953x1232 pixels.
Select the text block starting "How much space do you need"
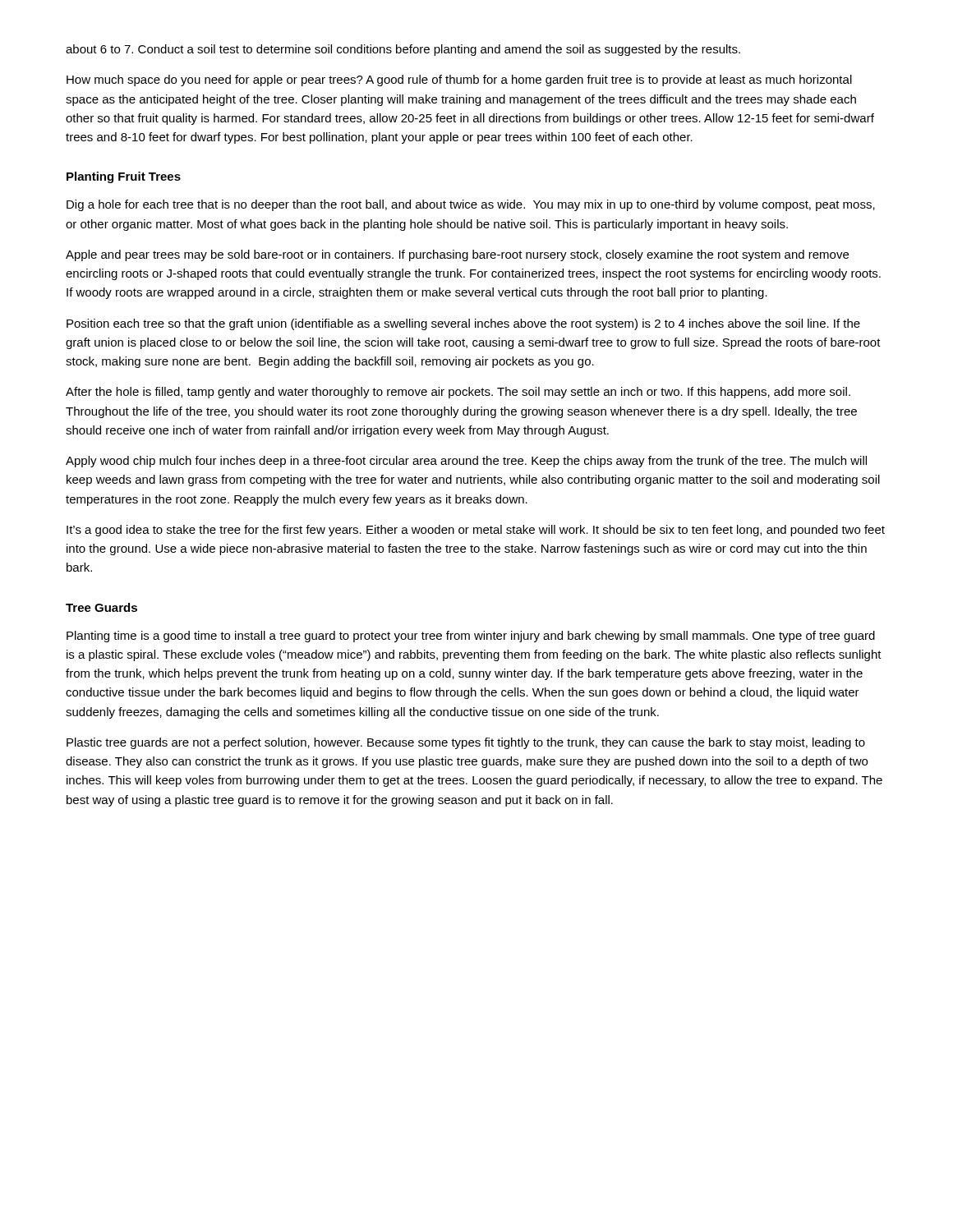click(x=470, y=108)
